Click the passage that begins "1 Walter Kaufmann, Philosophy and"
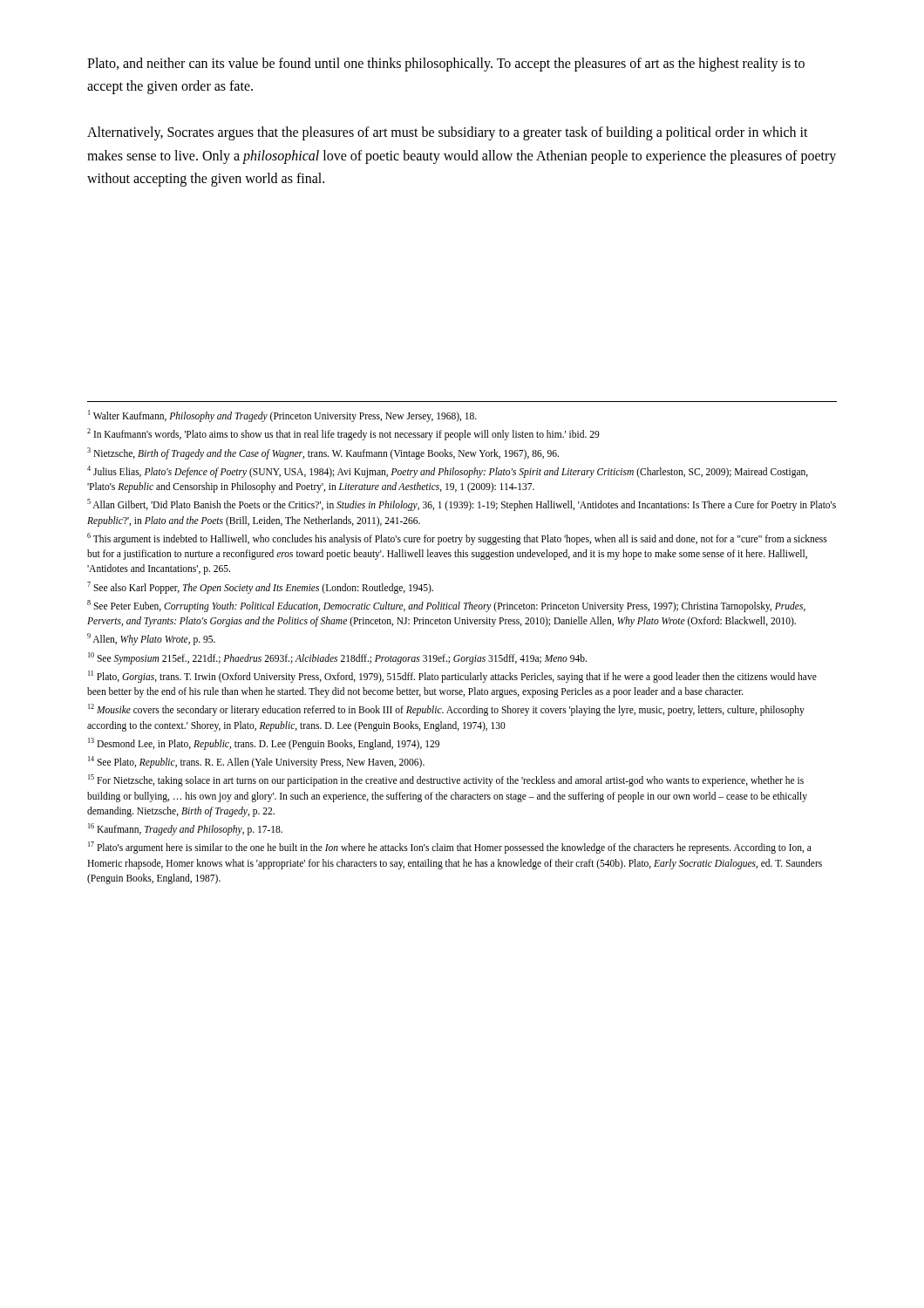Viewport: 924px width, 1308px height. [x=282, y=415]
